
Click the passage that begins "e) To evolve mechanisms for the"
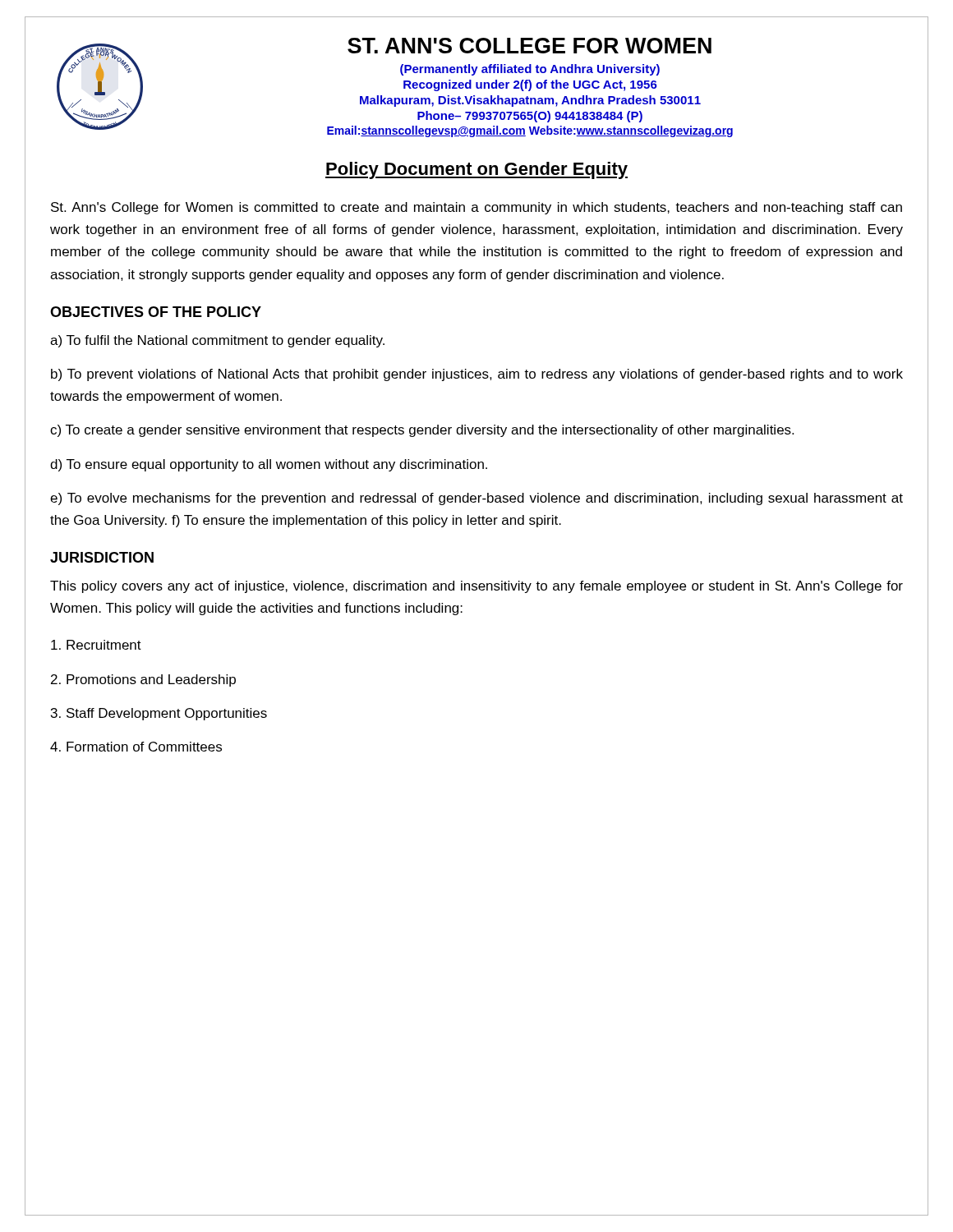pyautogui.click(x=476, y=509)
